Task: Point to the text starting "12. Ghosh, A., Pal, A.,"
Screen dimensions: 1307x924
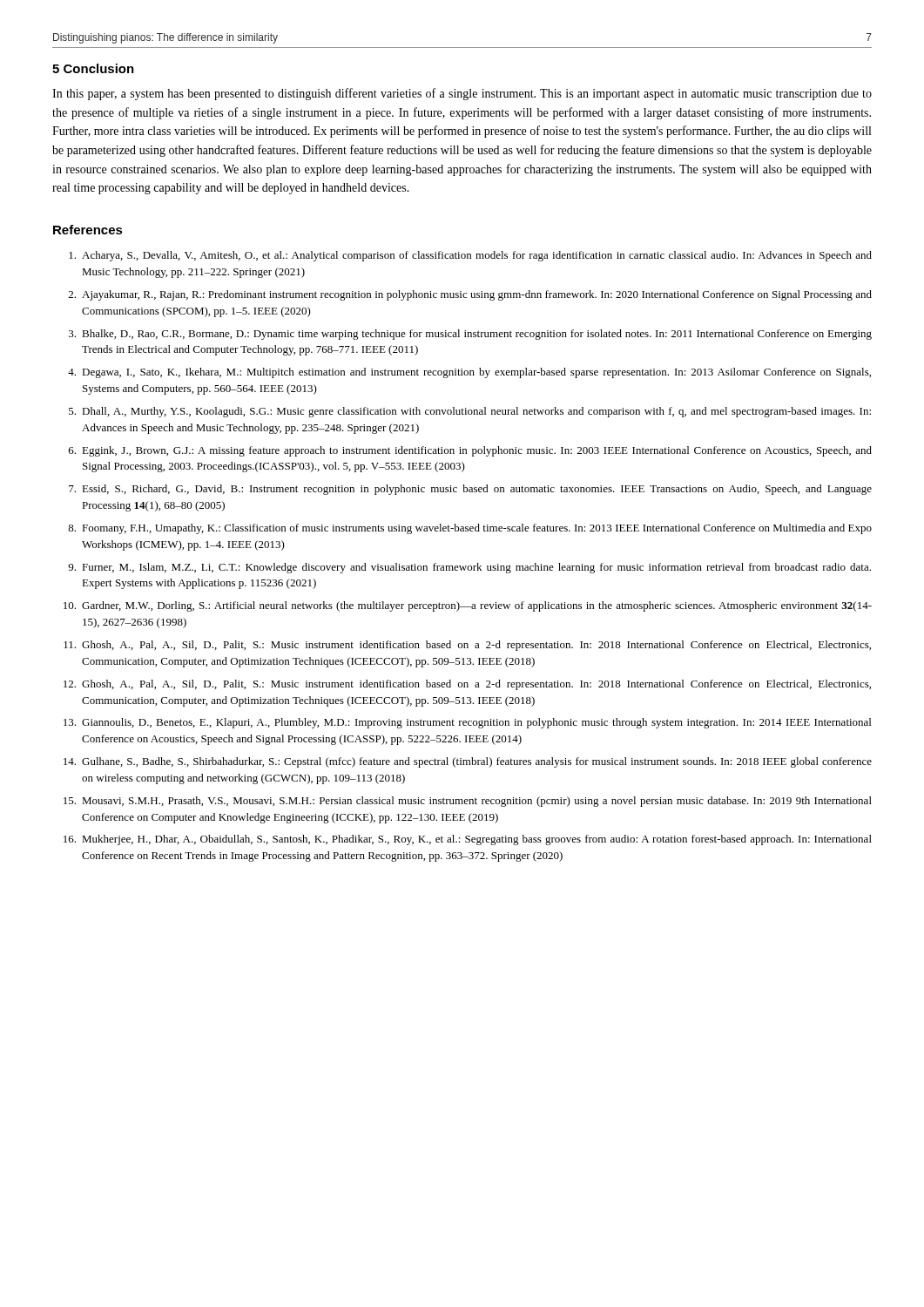Action: 462,692
